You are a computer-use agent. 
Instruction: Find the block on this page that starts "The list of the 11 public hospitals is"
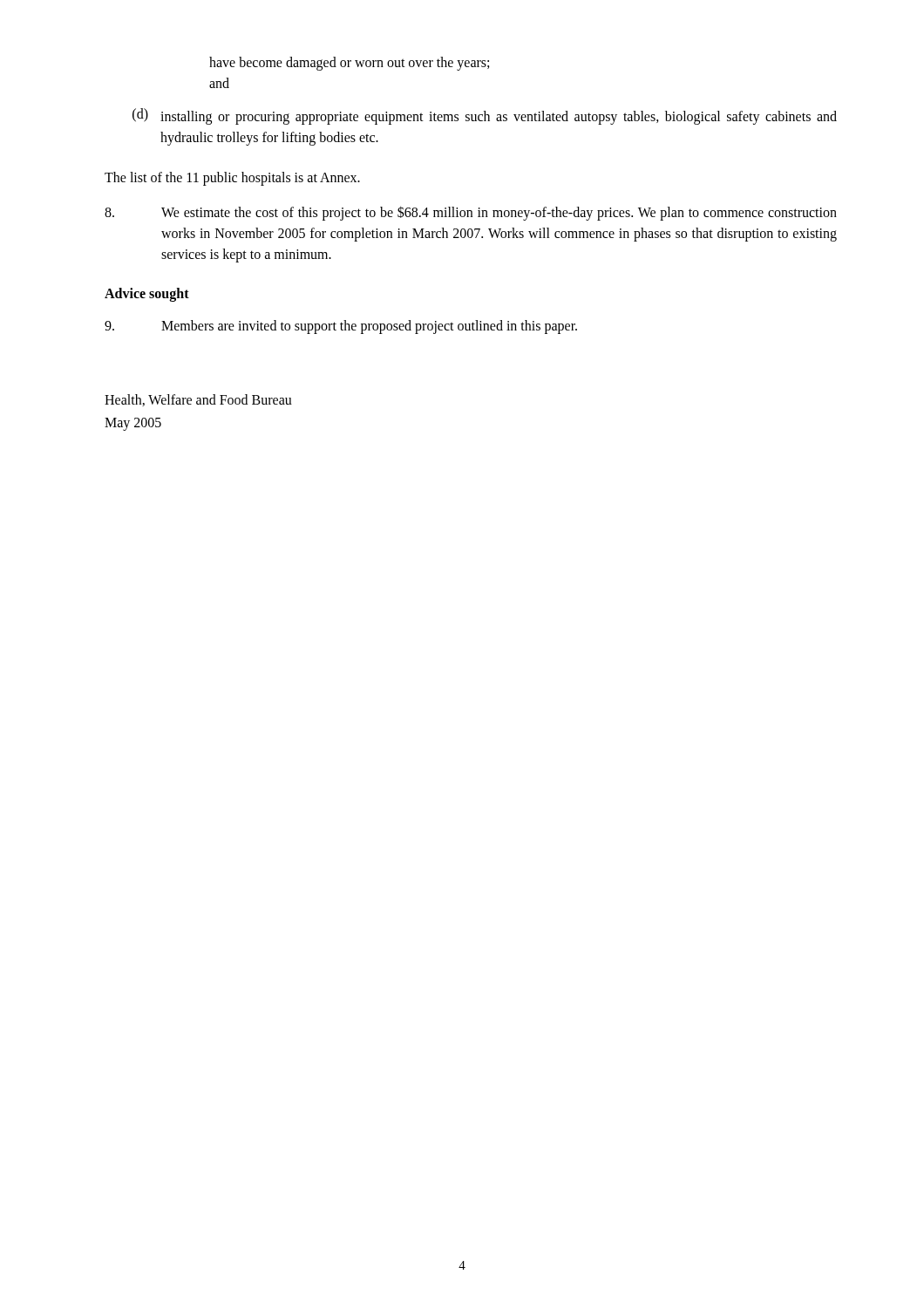233,177
